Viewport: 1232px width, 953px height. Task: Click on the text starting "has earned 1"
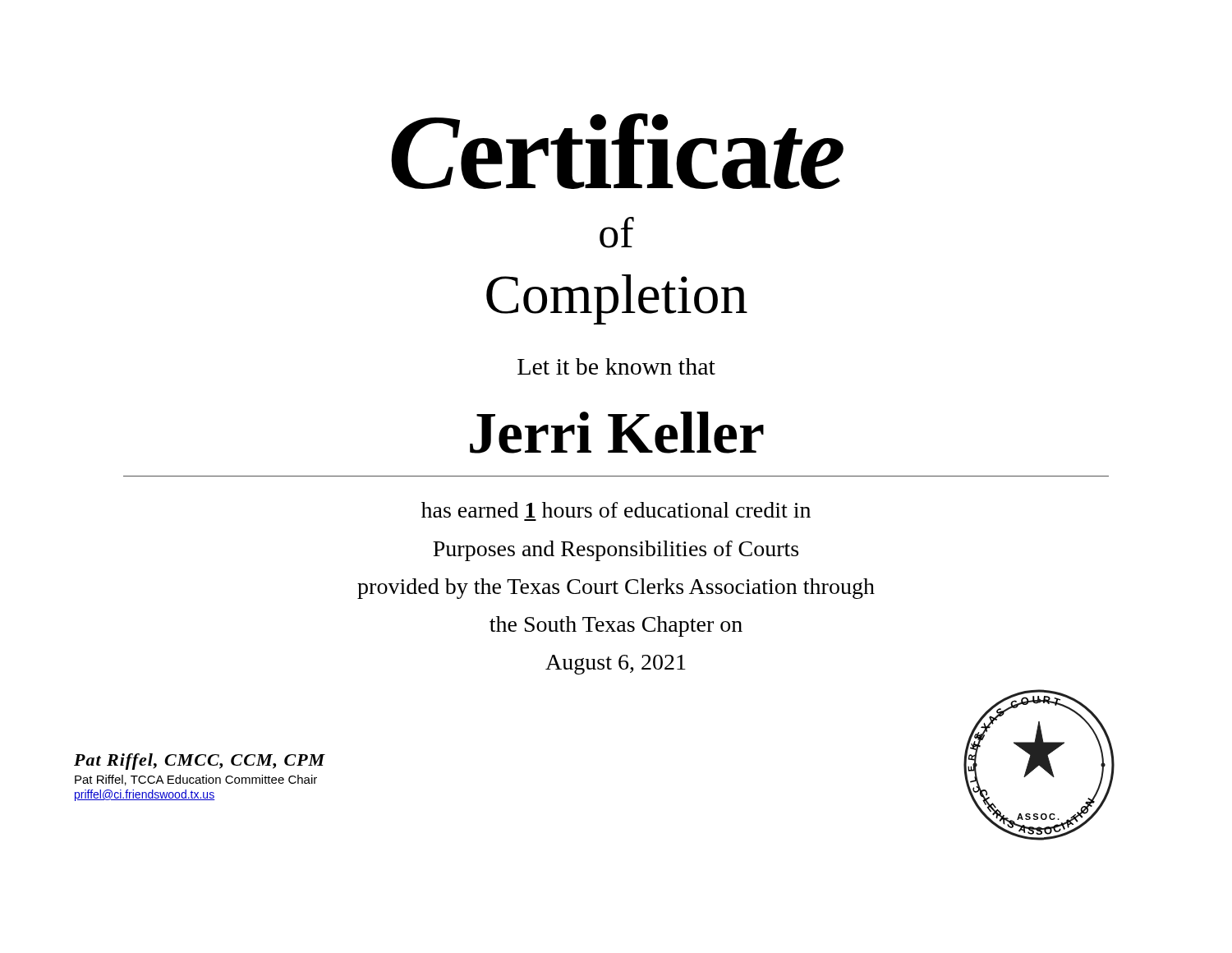click(x=616, y=586)
